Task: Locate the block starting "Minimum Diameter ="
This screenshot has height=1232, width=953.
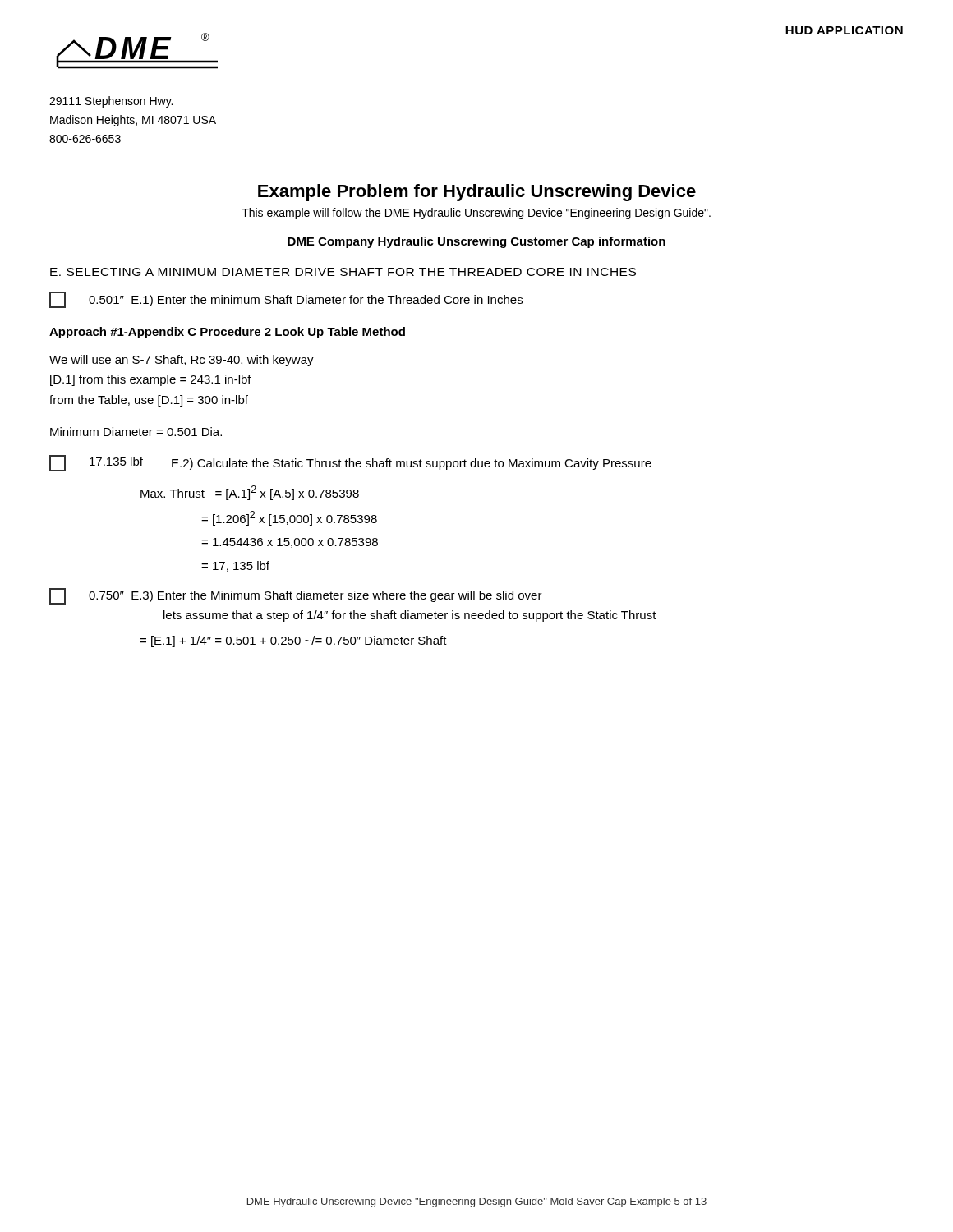Action: pyautogui.click(x=136, y=431)
